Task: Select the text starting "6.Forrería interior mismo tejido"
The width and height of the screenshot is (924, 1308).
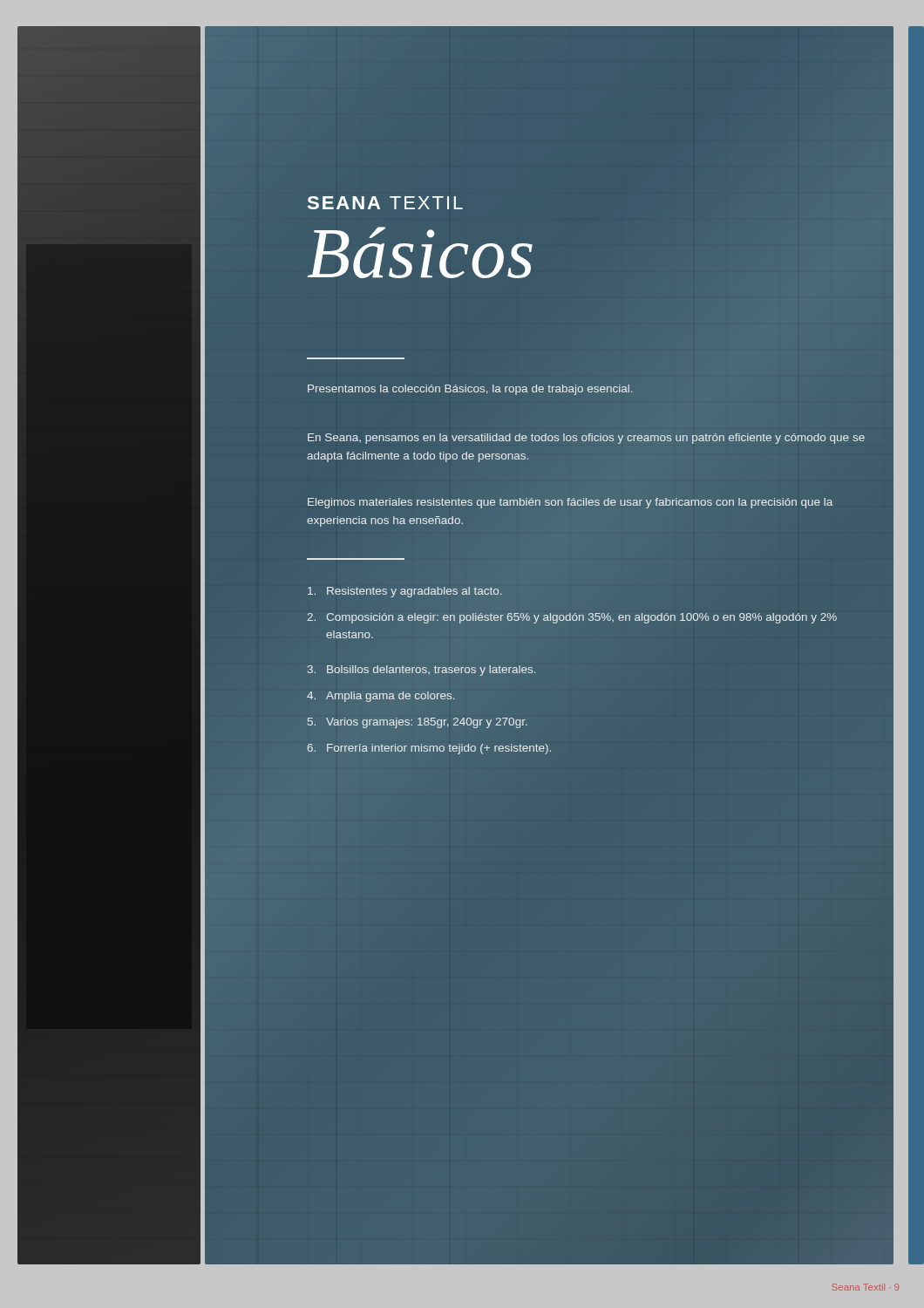Action: pos(429,749)
